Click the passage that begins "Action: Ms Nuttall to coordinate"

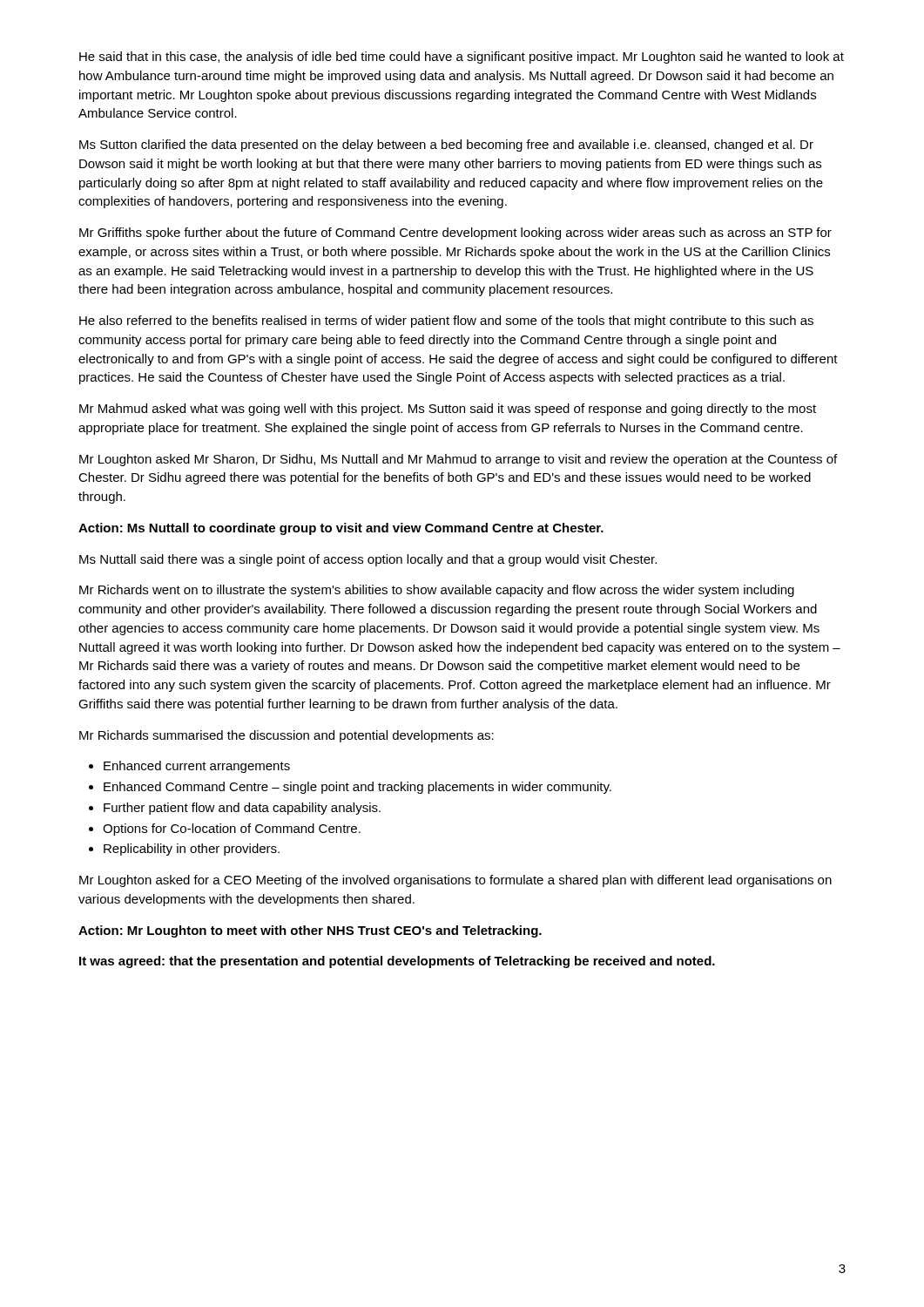click(x=341, y=527)
